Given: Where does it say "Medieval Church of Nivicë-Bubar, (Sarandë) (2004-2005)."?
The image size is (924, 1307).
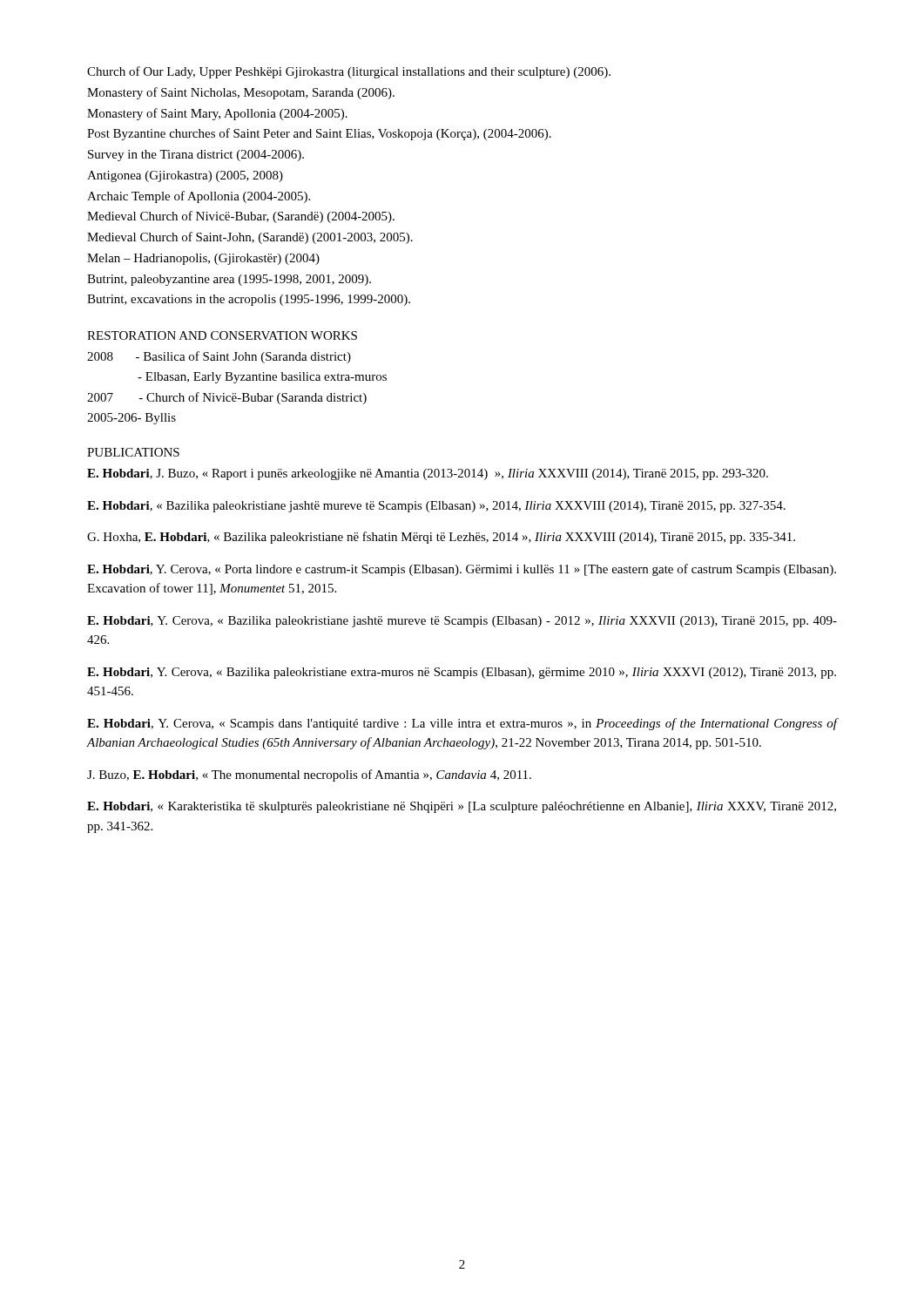Looking at the screenshot, I should pyautogui.click(x=241, y=217).
